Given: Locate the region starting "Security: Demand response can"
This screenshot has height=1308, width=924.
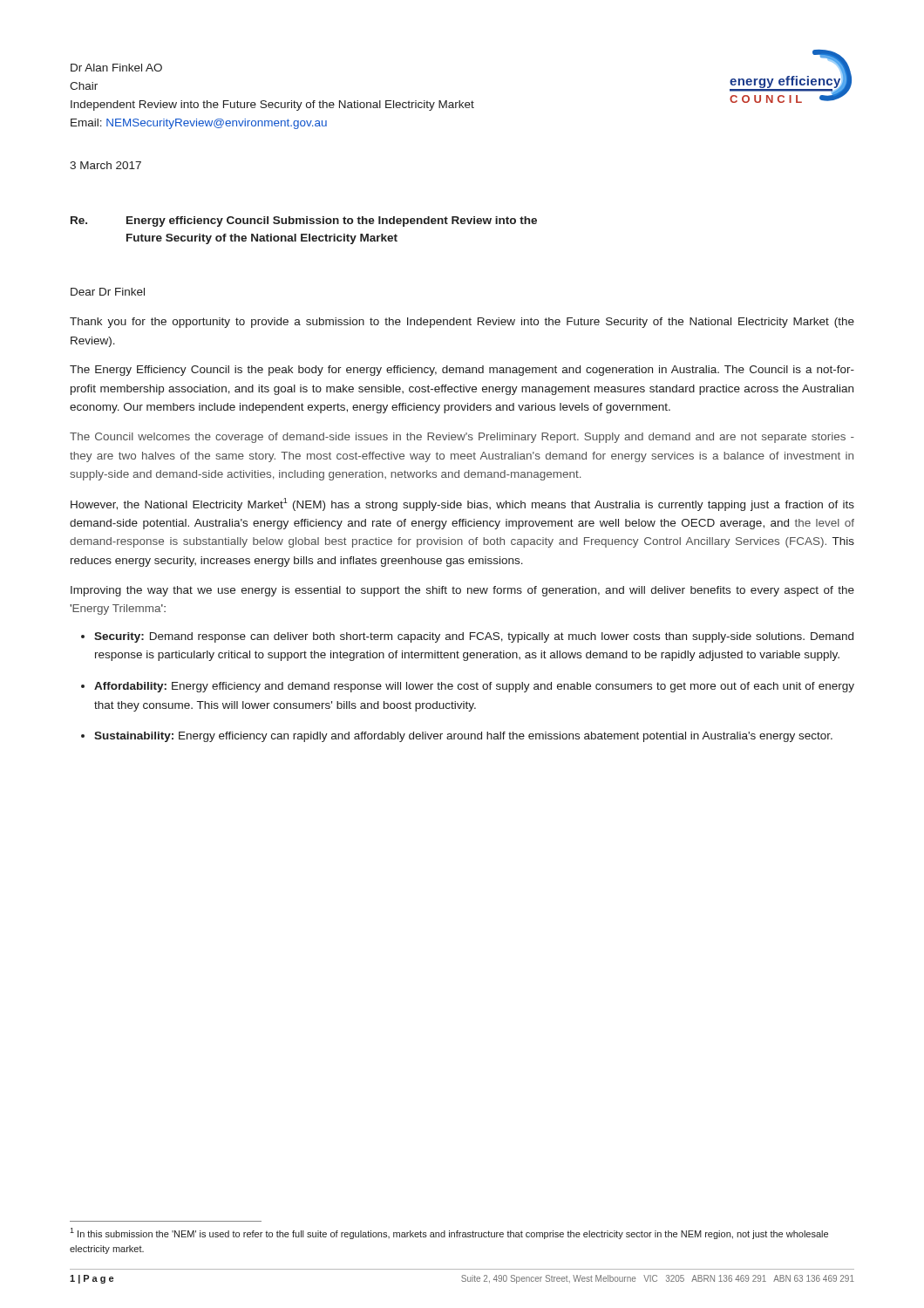Looking at the screenshot, I should tap(474, 645).
